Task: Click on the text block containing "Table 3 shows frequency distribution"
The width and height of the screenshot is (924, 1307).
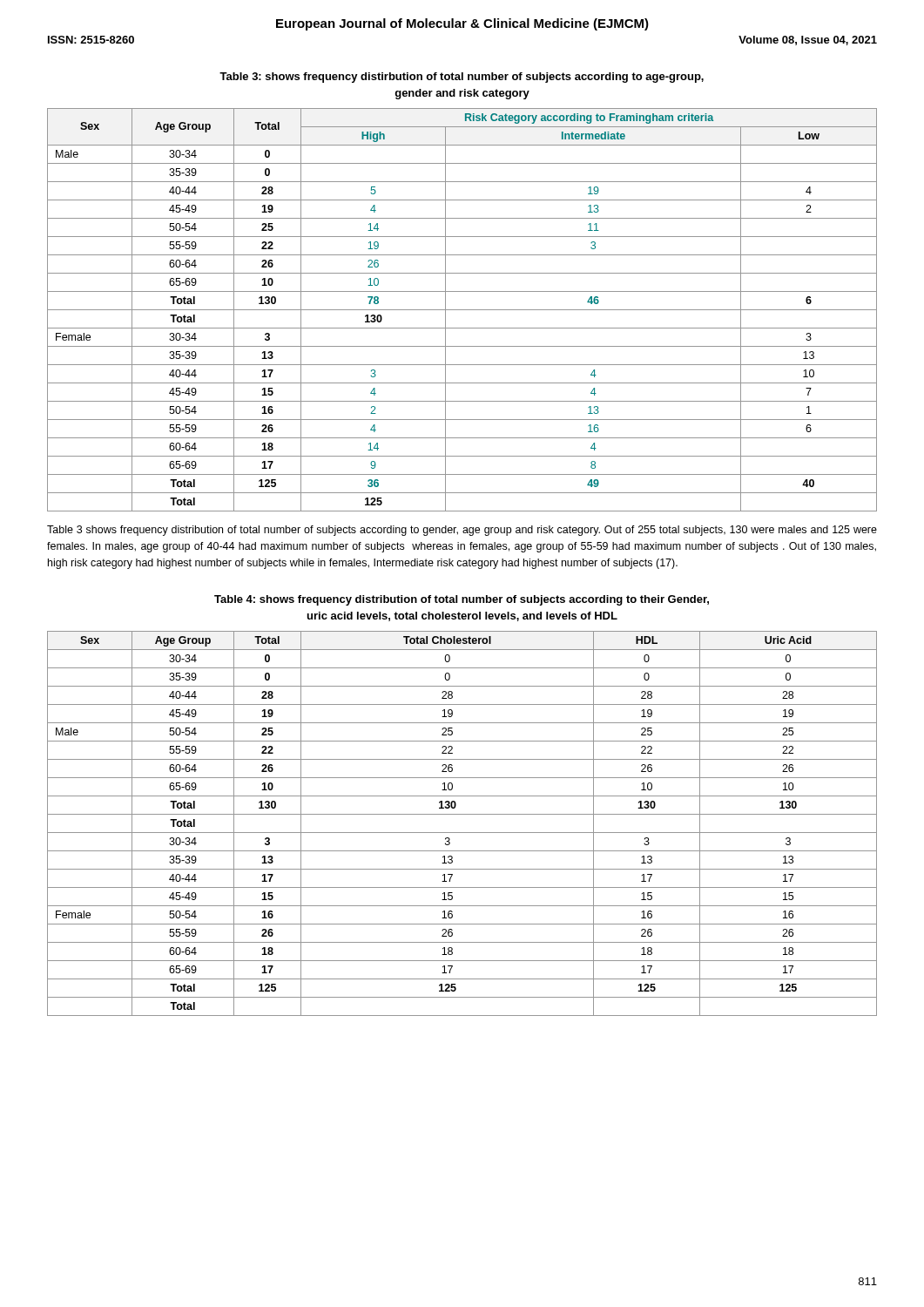Action: [462, 546]
